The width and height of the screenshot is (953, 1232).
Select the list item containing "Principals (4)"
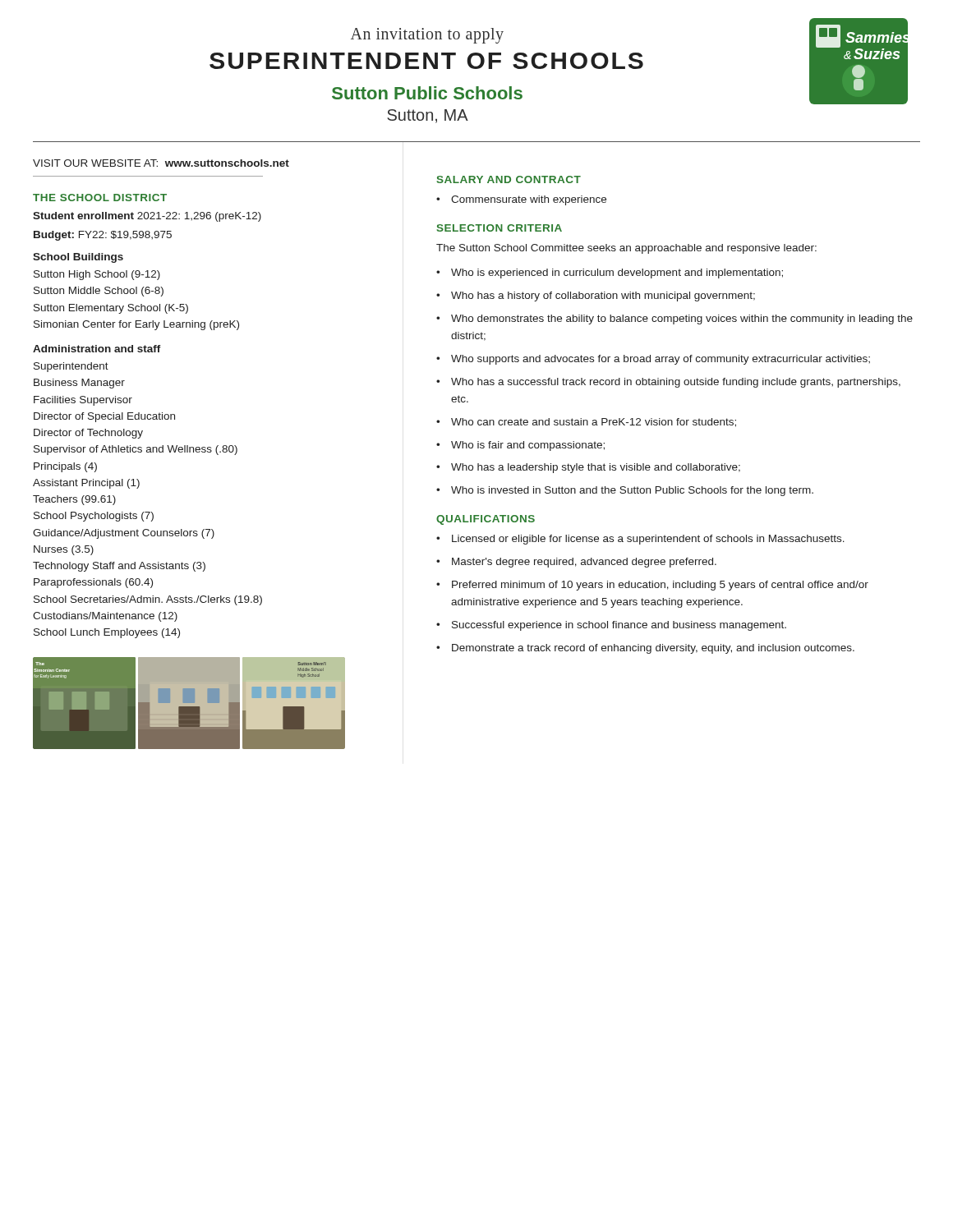coord(65,466)
